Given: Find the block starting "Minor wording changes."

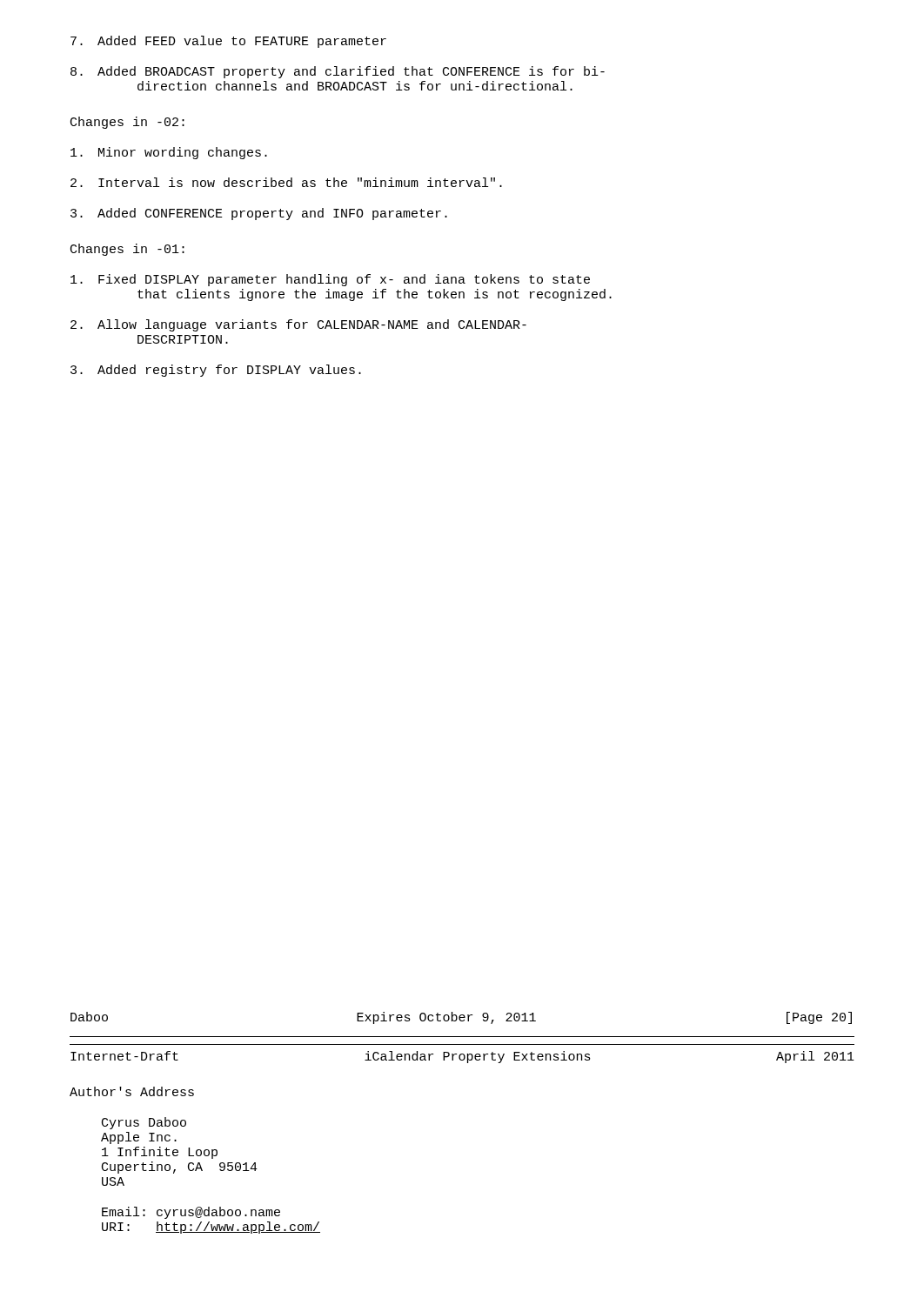Looking at the screenshot, I should click(x=169, y=153).
